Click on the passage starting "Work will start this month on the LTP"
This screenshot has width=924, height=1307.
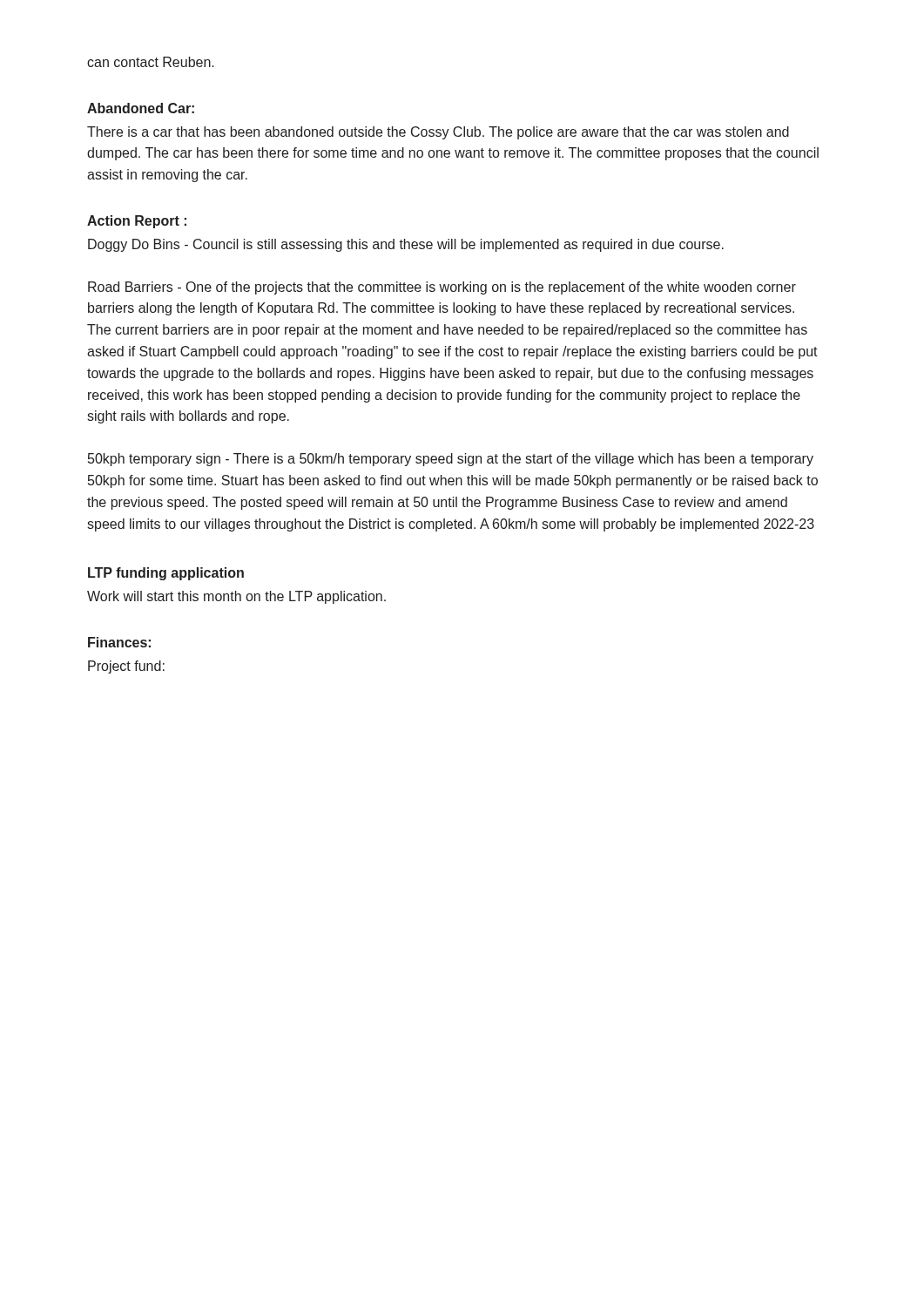click(237, 597)
